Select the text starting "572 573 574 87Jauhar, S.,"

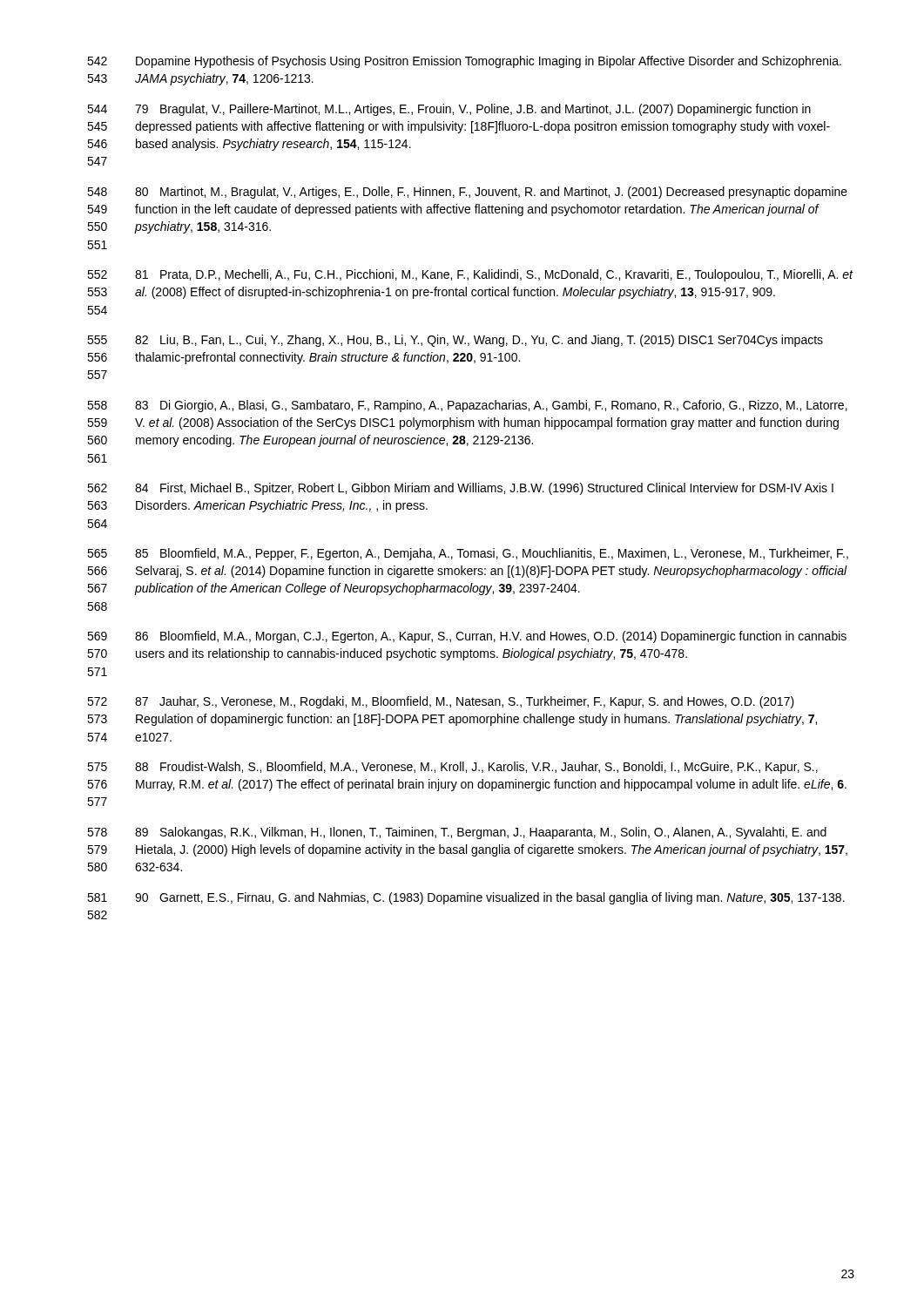(x=471, y=719)
